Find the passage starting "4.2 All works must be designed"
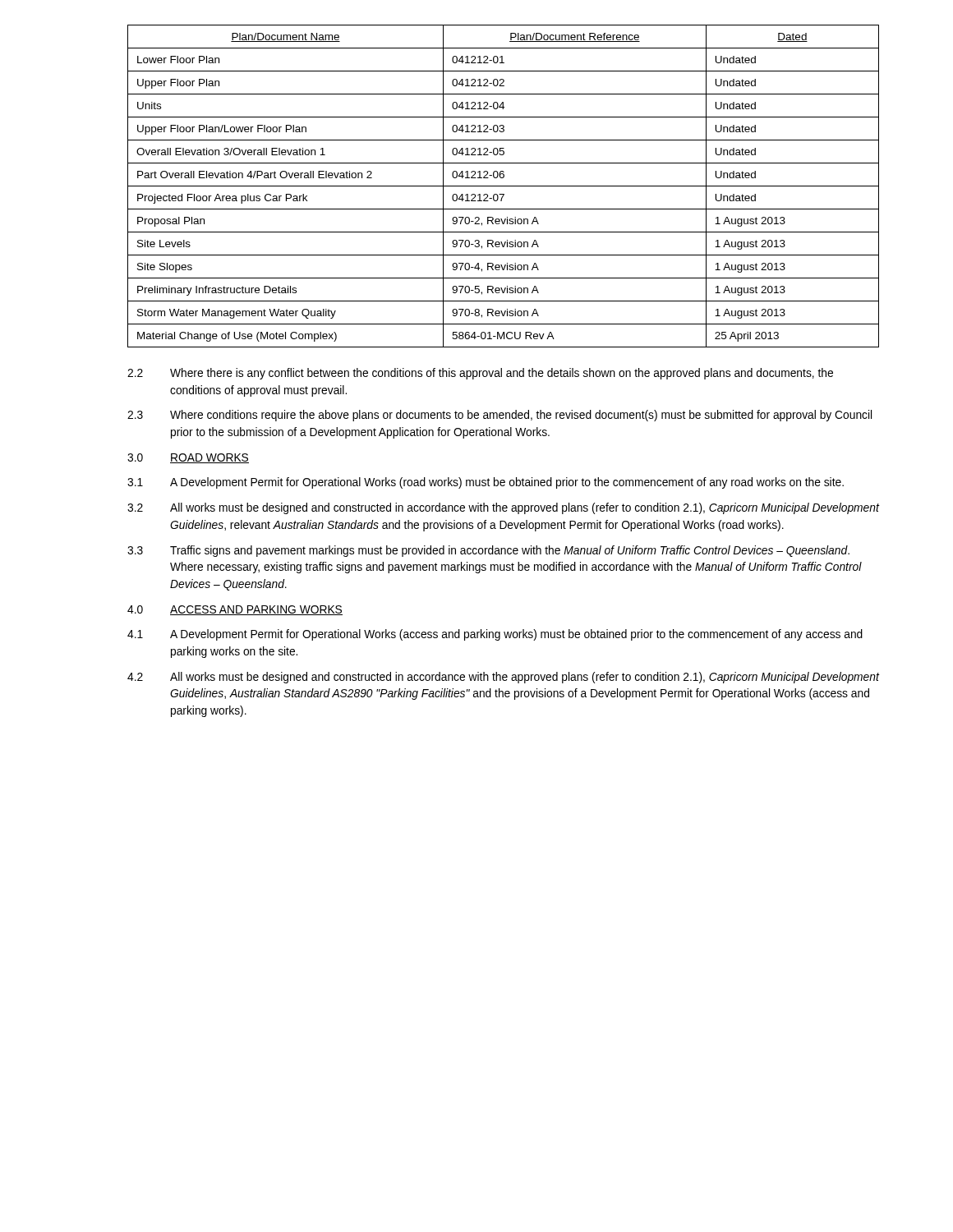The width and height of the screenshot is (953, 1232). point(503,695)
